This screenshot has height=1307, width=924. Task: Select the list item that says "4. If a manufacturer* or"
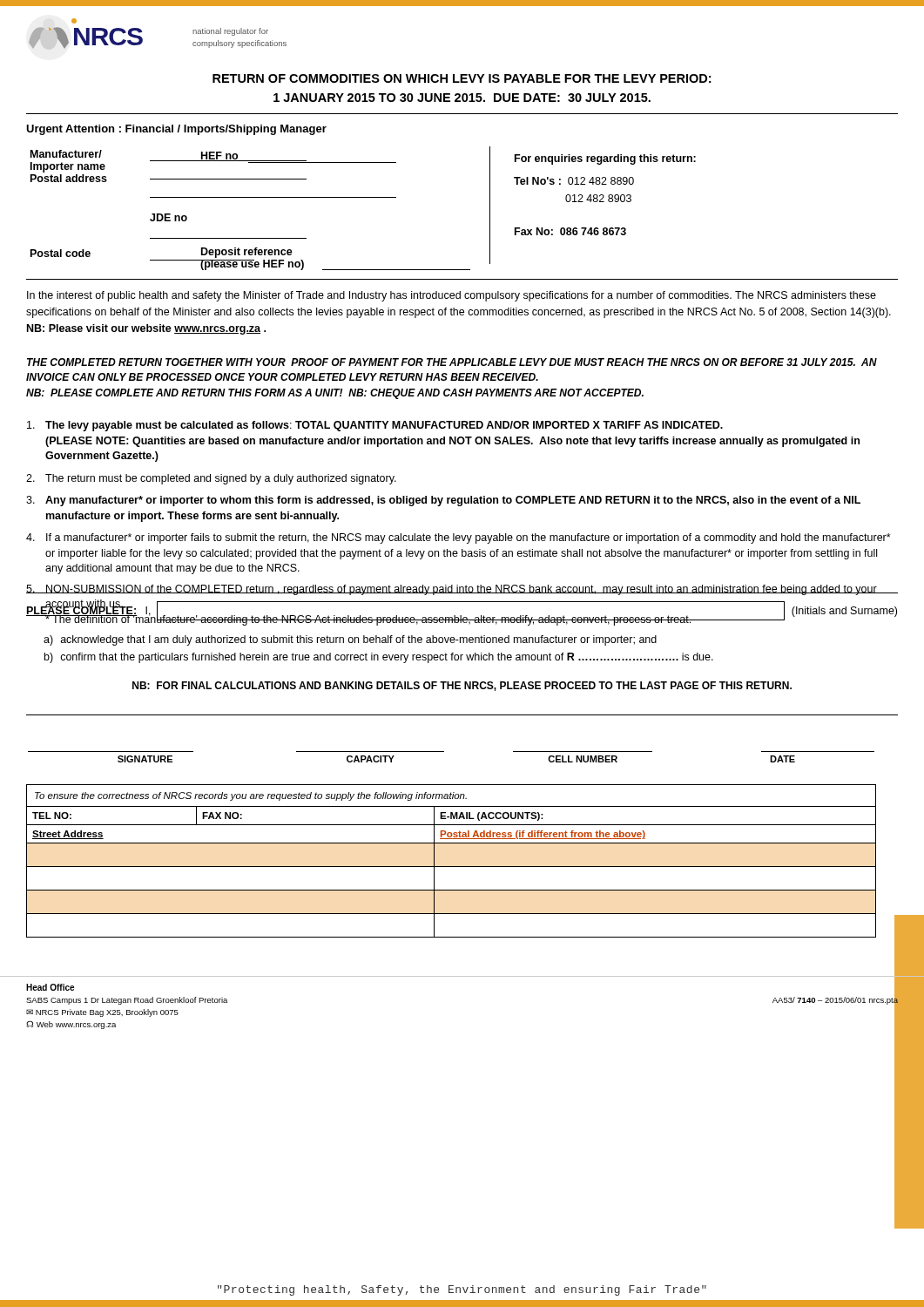(x=462, y=554)
